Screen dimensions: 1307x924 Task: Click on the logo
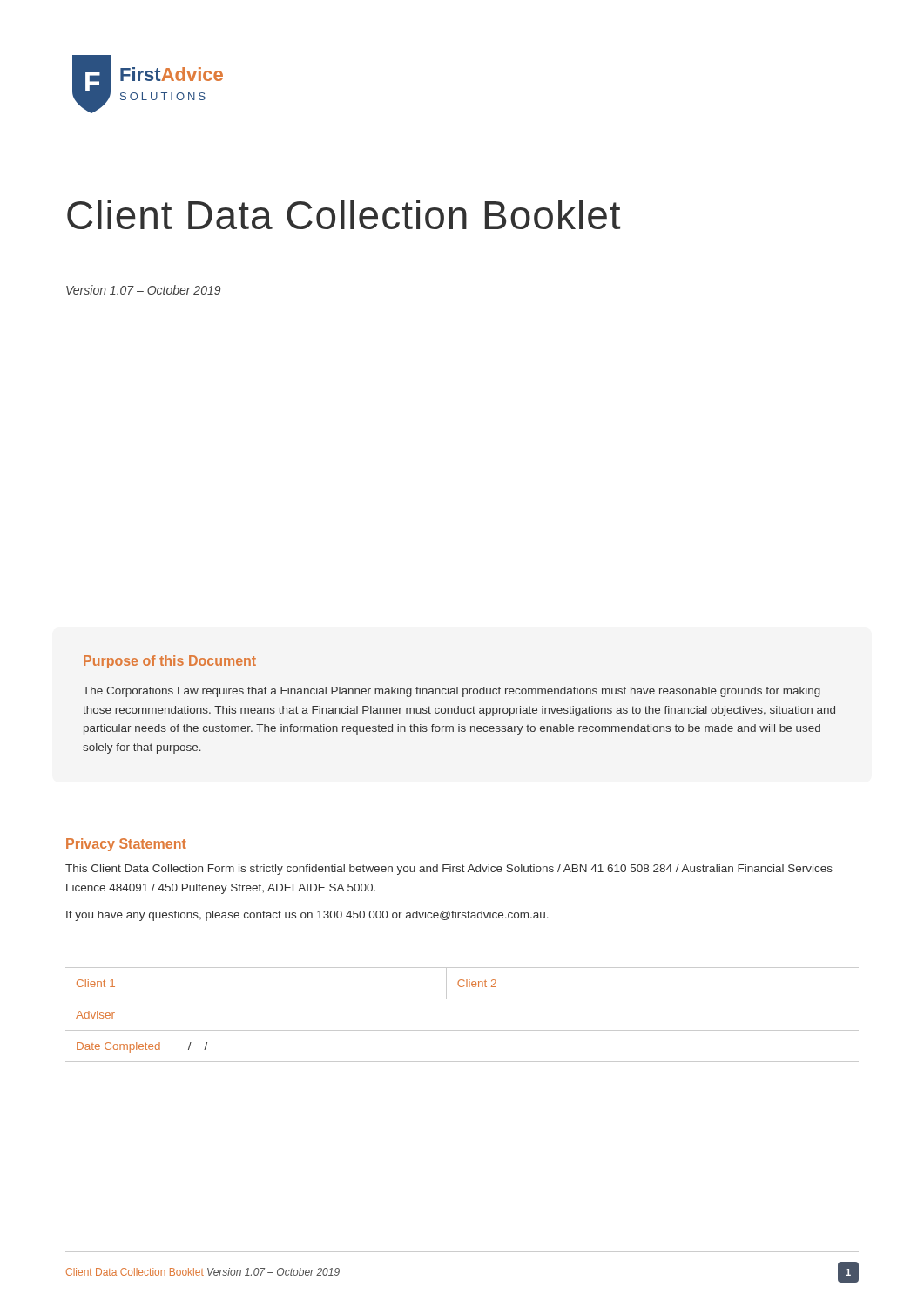(148, 83)
